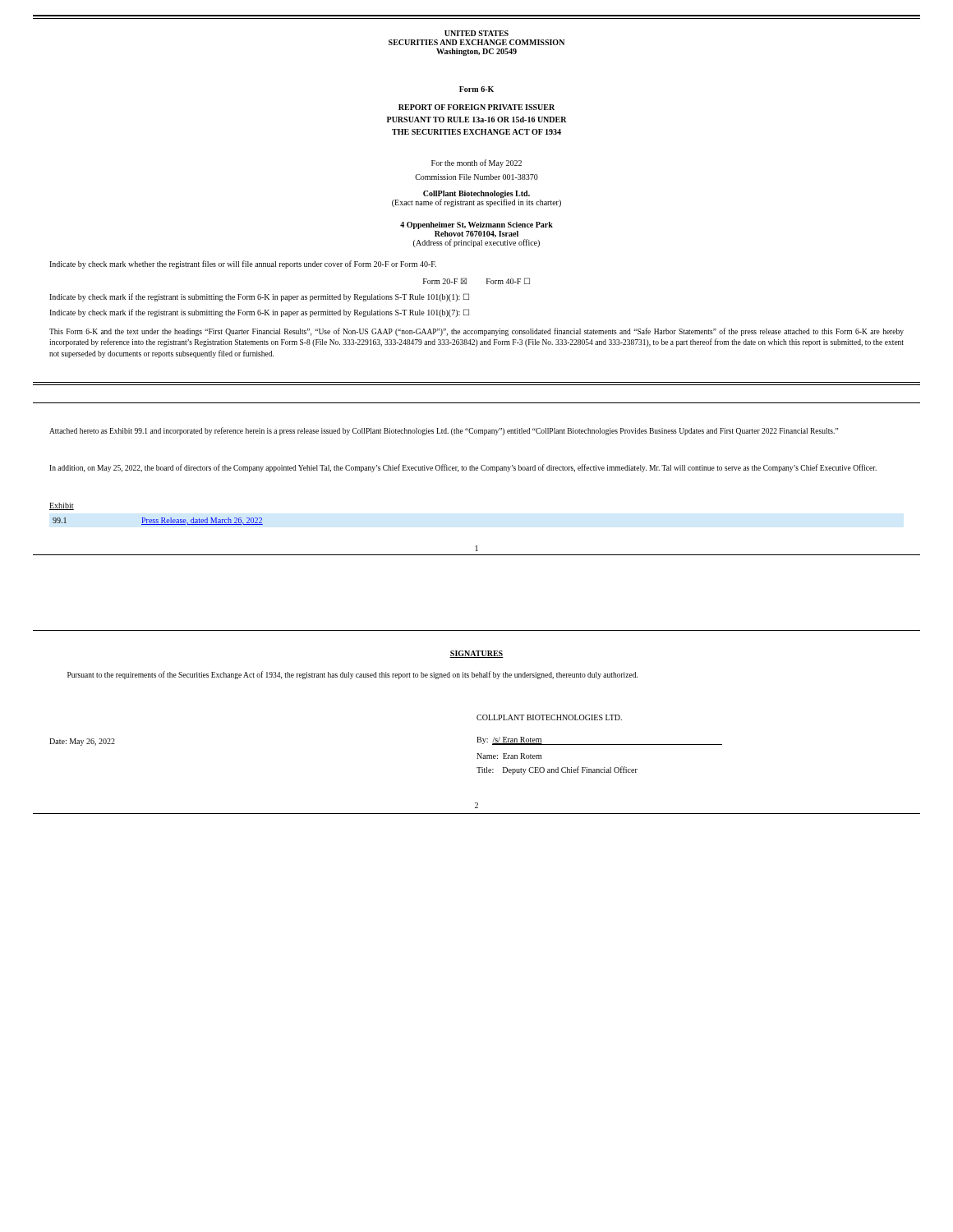This screenshot has width=953, height=1232.
Task: Find the title that reads "Form 6-K"
Action: pos(476,89)
